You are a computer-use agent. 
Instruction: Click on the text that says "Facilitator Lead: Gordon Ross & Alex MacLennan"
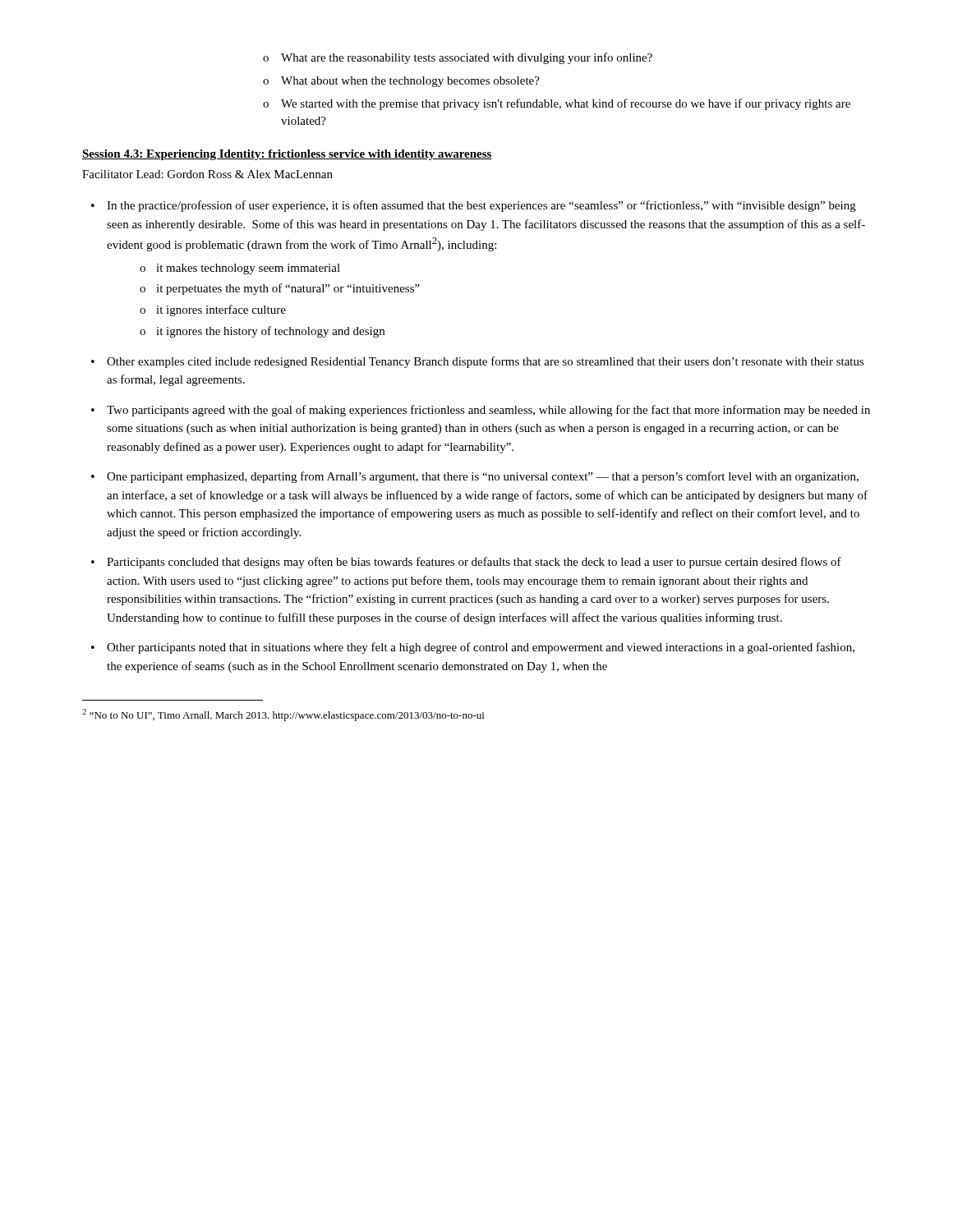207,174
